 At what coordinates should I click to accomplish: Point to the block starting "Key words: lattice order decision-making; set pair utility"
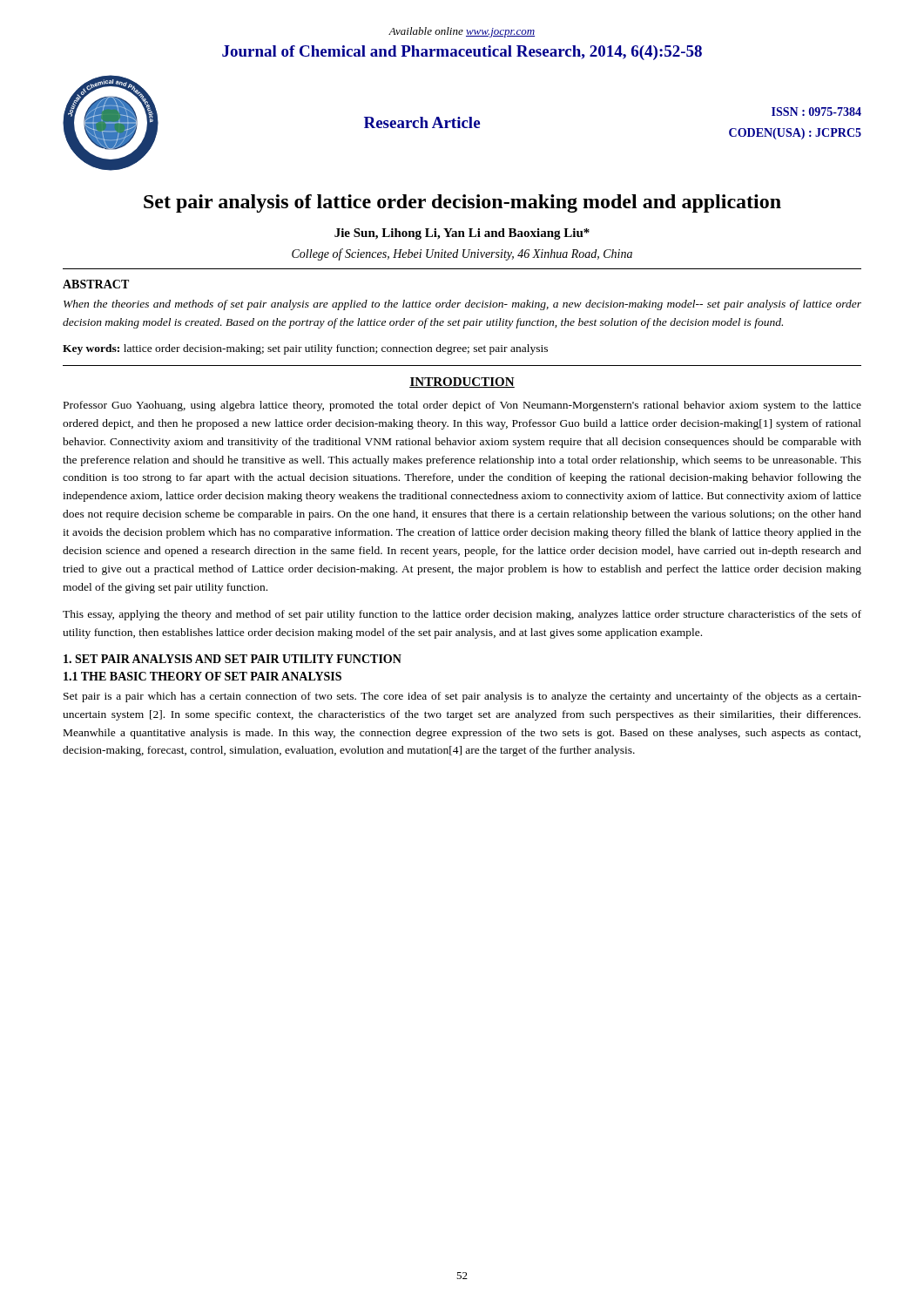tap(305, 348)
